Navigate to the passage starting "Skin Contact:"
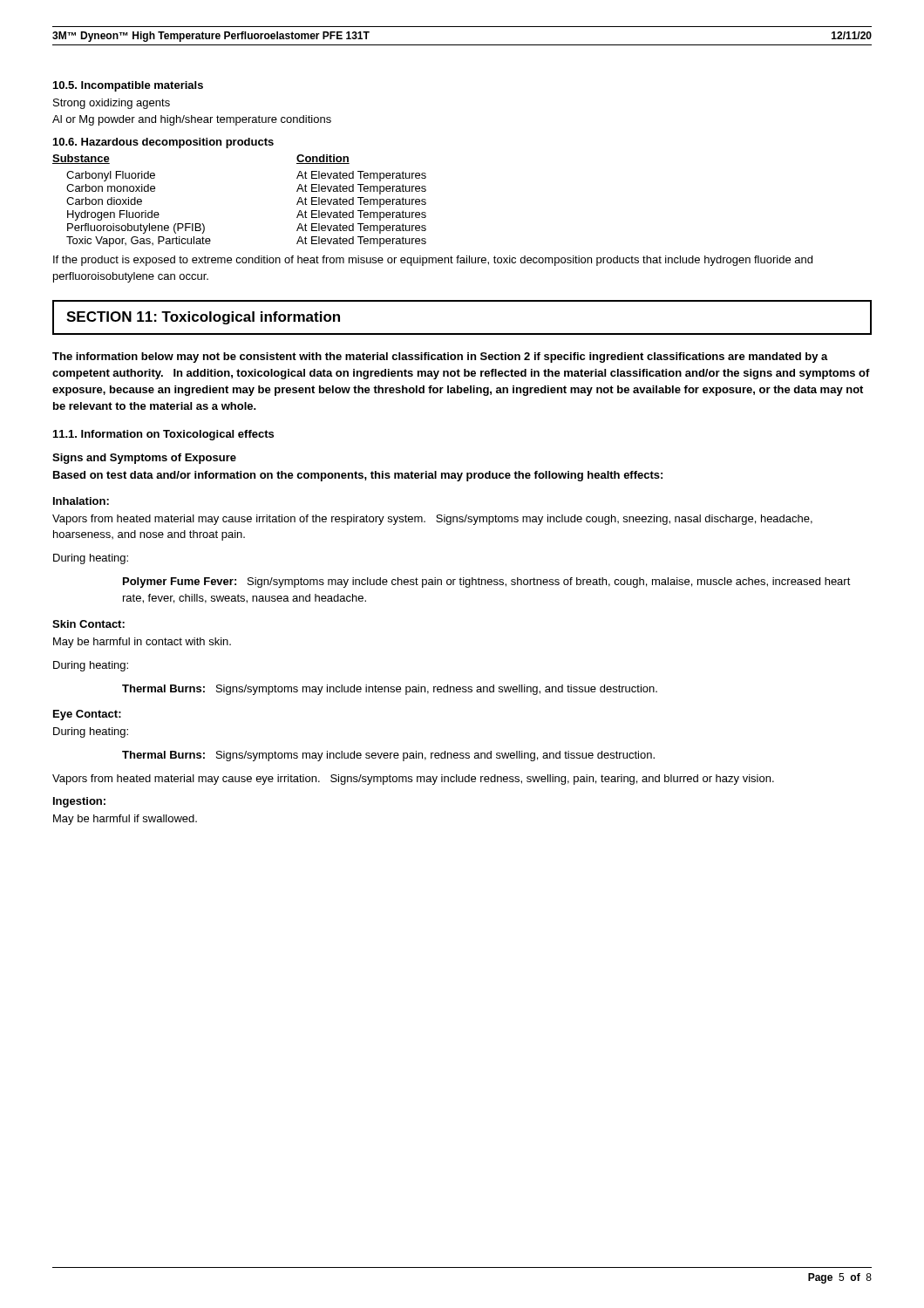The width and height of the screenshot is (924, 1308). click(89, 624)
